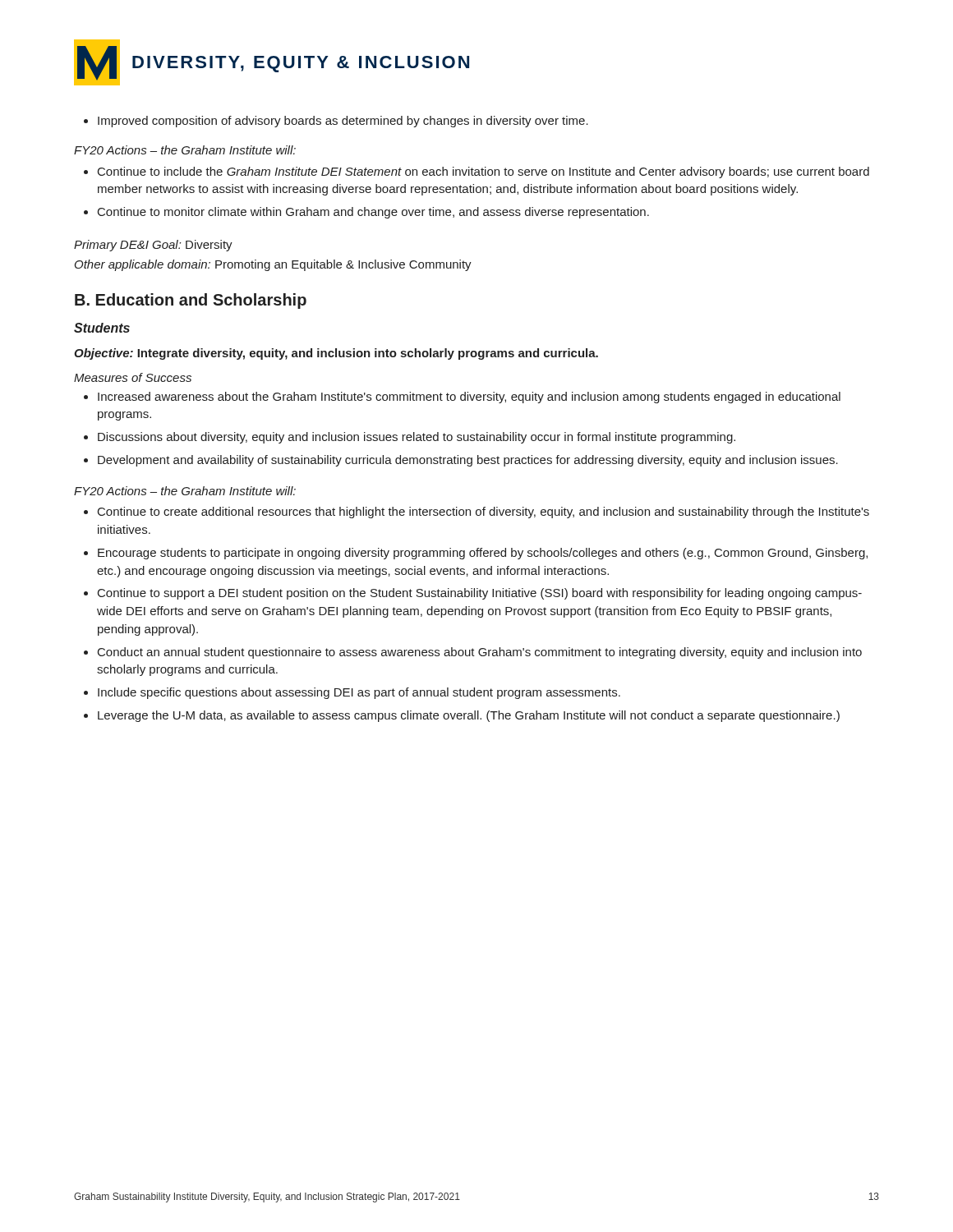Viewport: 953px width, 1232px height.
Task: Point to the block beginning "Discussions about diversity, equity and inclusion issues"
Action: (x=476, y=437)
